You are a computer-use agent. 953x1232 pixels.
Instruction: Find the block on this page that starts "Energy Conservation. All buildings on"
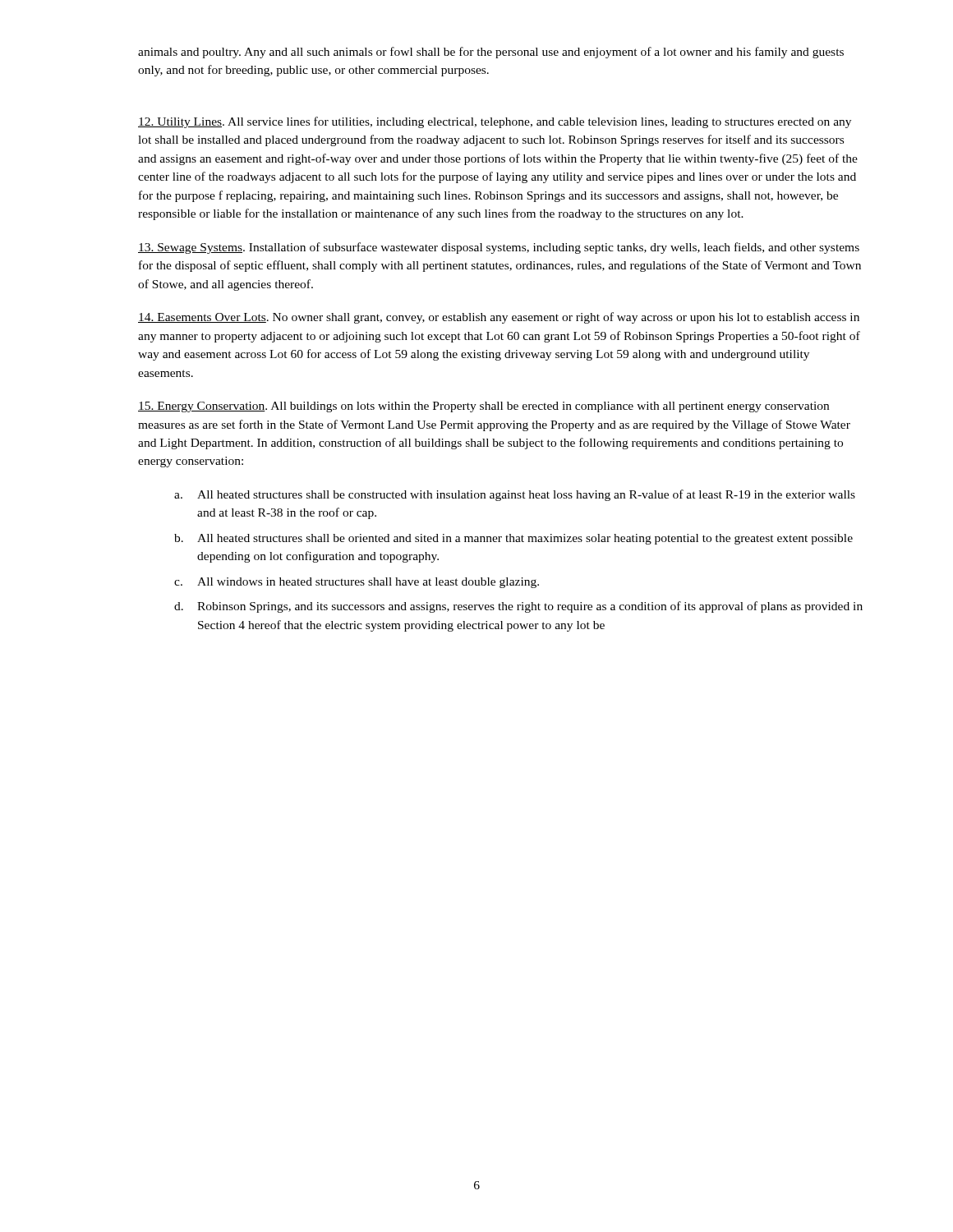pos(494,433)
